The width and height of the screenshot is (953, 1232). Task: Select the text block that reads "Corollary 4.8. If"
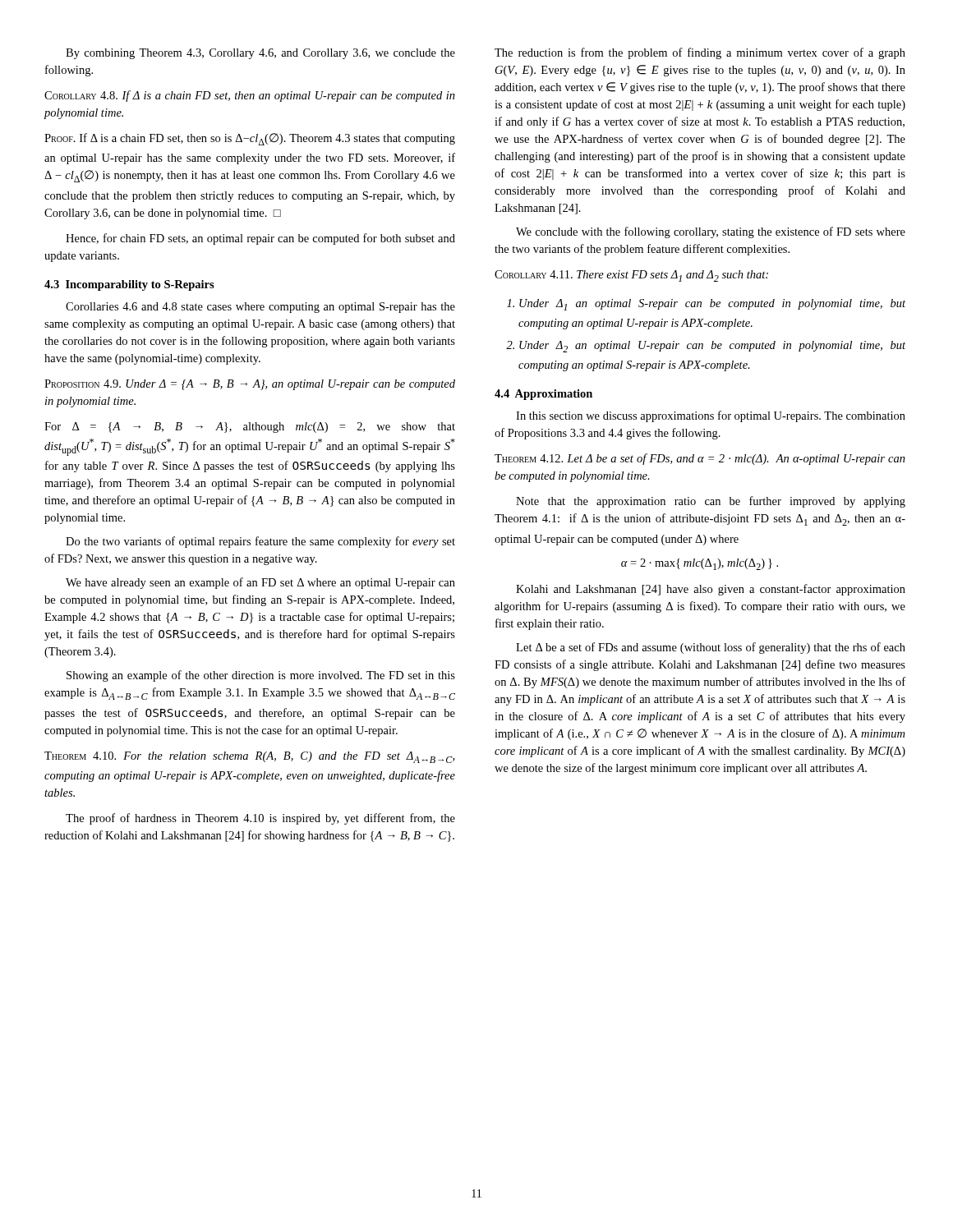[x=250, y=104]
